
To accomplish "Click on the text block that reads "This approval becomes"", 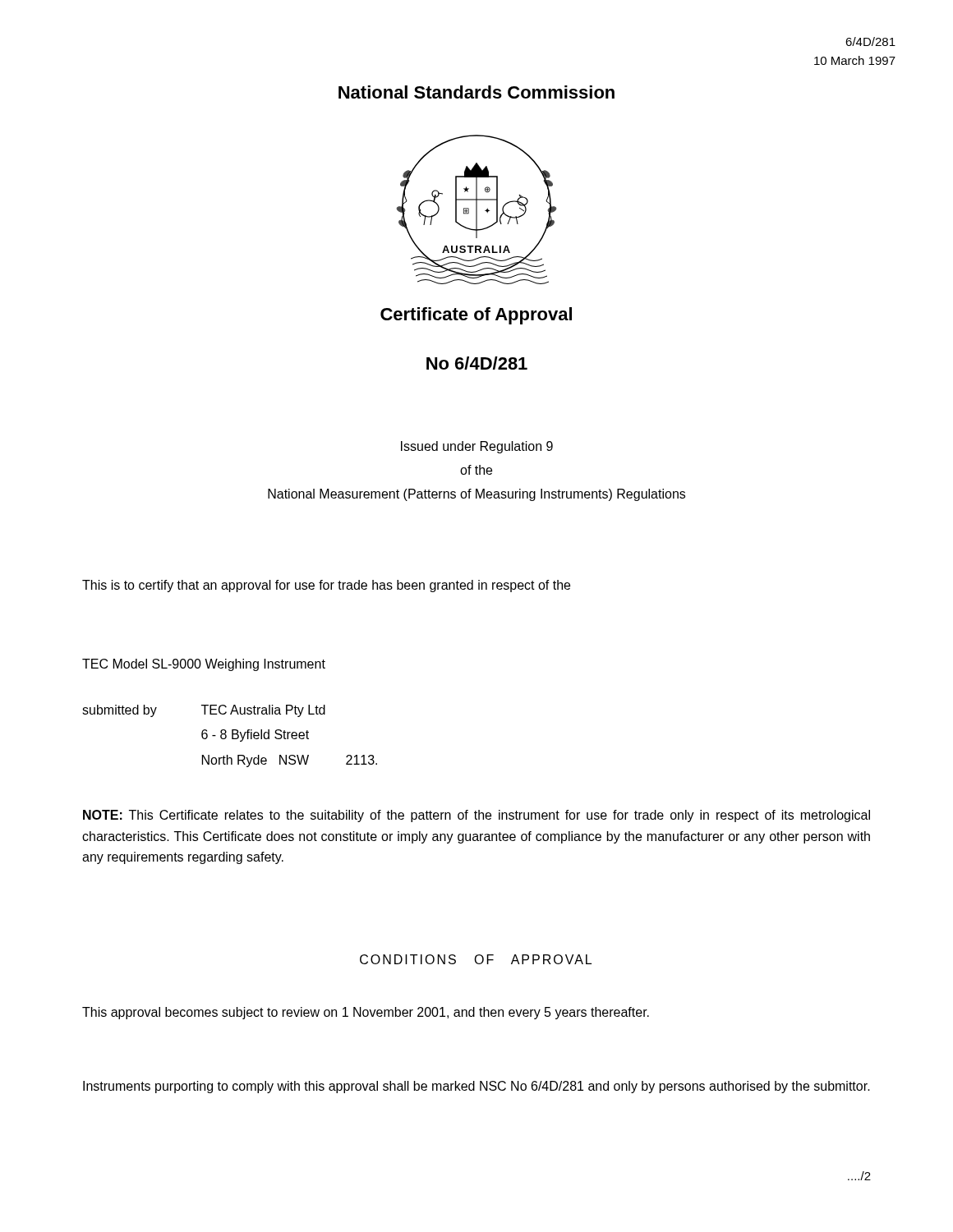I will 366,1012.
